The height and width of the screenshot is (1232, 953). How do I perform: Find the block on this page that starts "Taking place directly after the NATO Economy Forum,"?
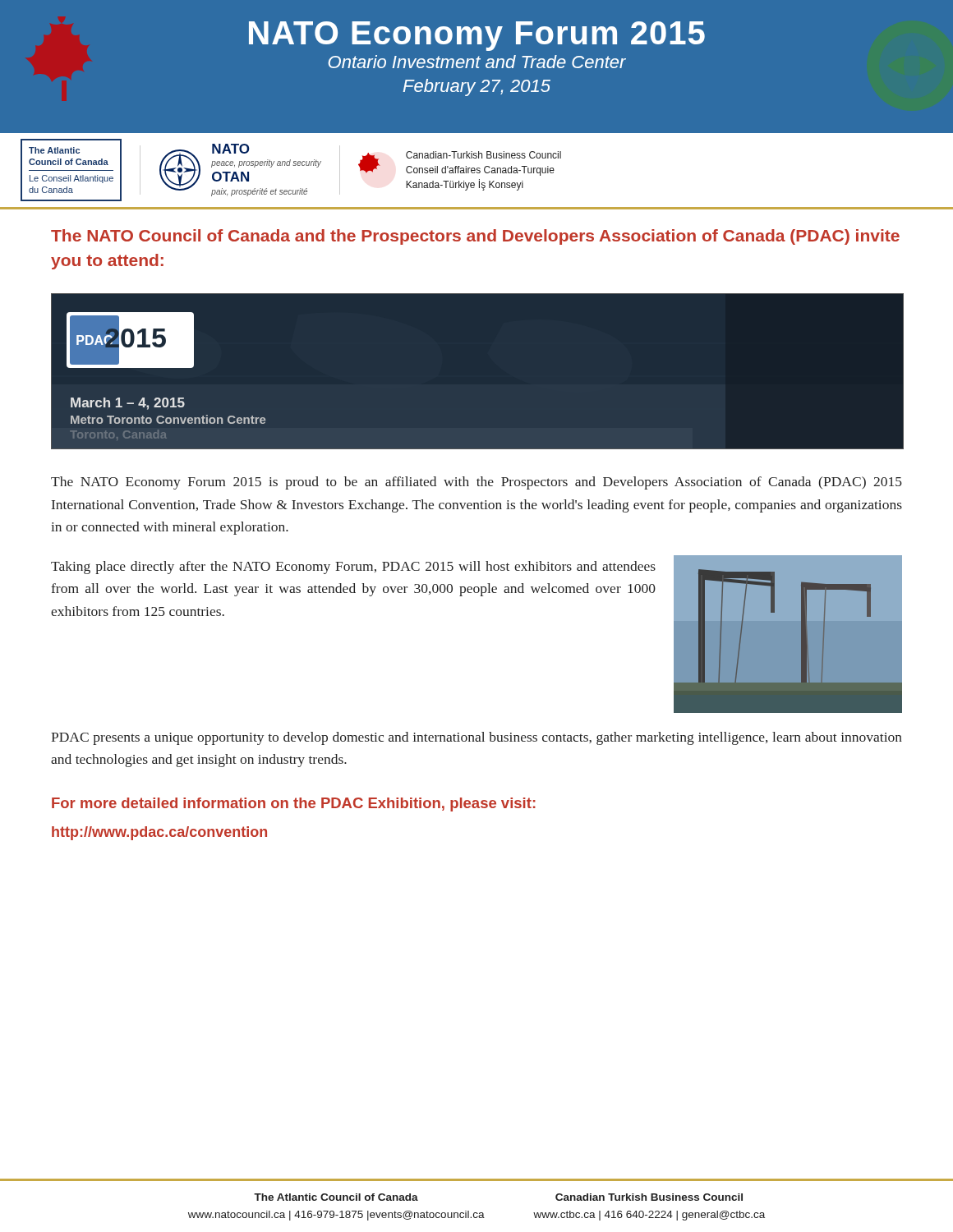click(353, 588)
